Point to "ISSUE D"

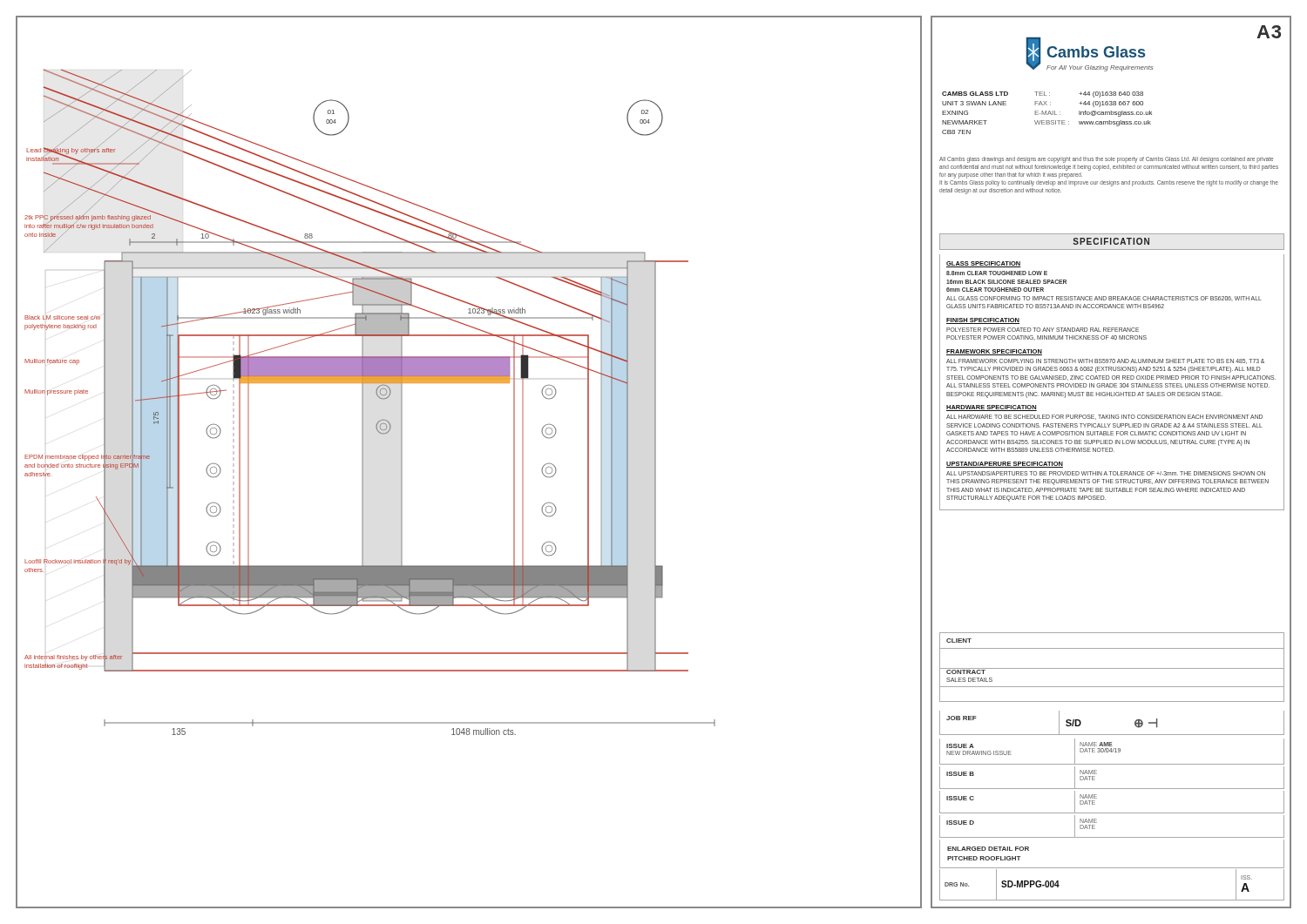(x=960, y=823)
